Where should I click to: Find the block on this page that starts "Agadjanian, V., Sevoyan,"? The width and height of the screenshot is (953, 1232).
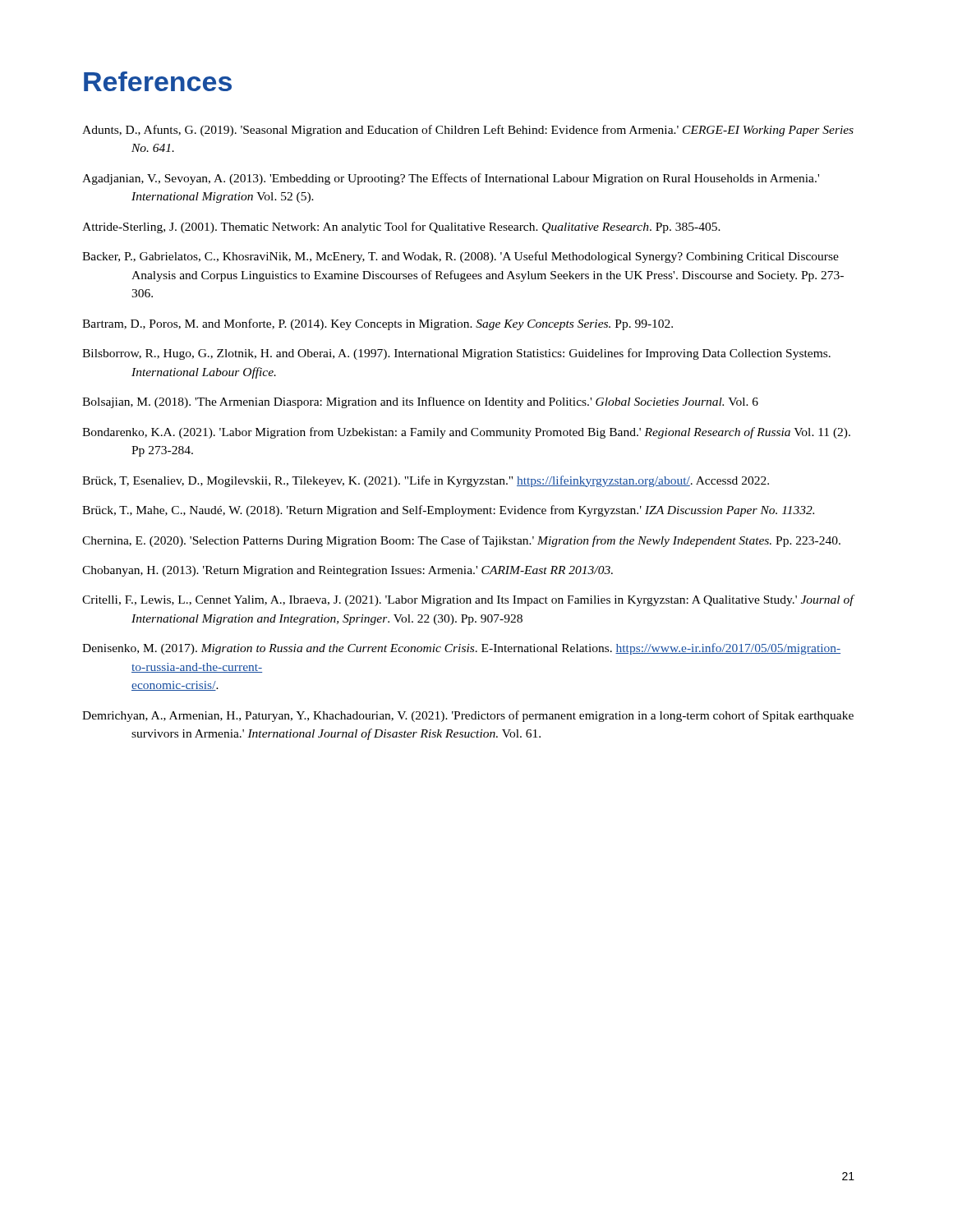tap(468, 188)
